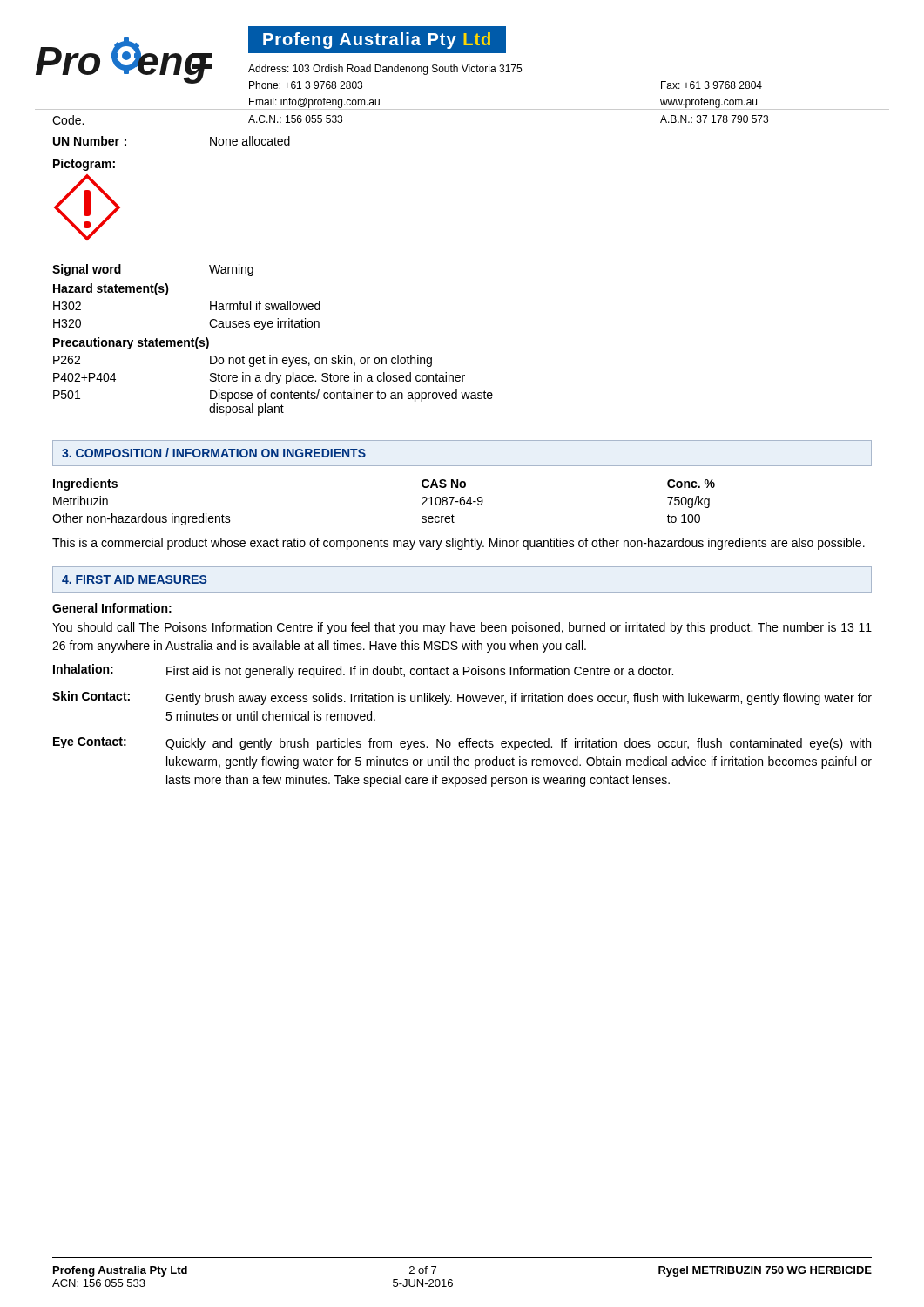This screenshot has width=924, height=1307.
Task: Locate the section header with the text "3. COMPOSITION / INFORMATION ON INGREDIENTS"
Action: [214, 453]
